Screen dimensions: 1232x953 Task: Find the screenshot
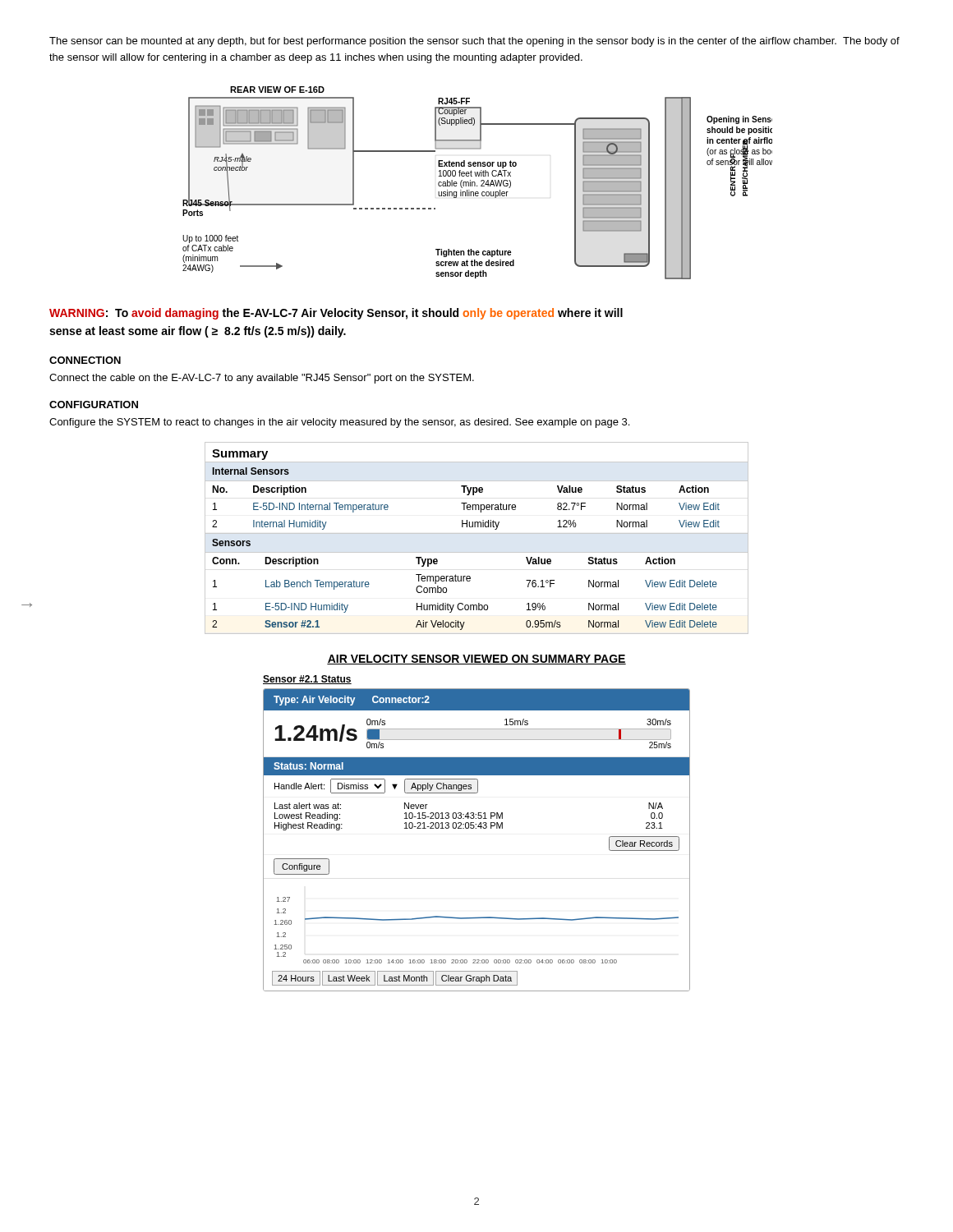coord(476,832)
